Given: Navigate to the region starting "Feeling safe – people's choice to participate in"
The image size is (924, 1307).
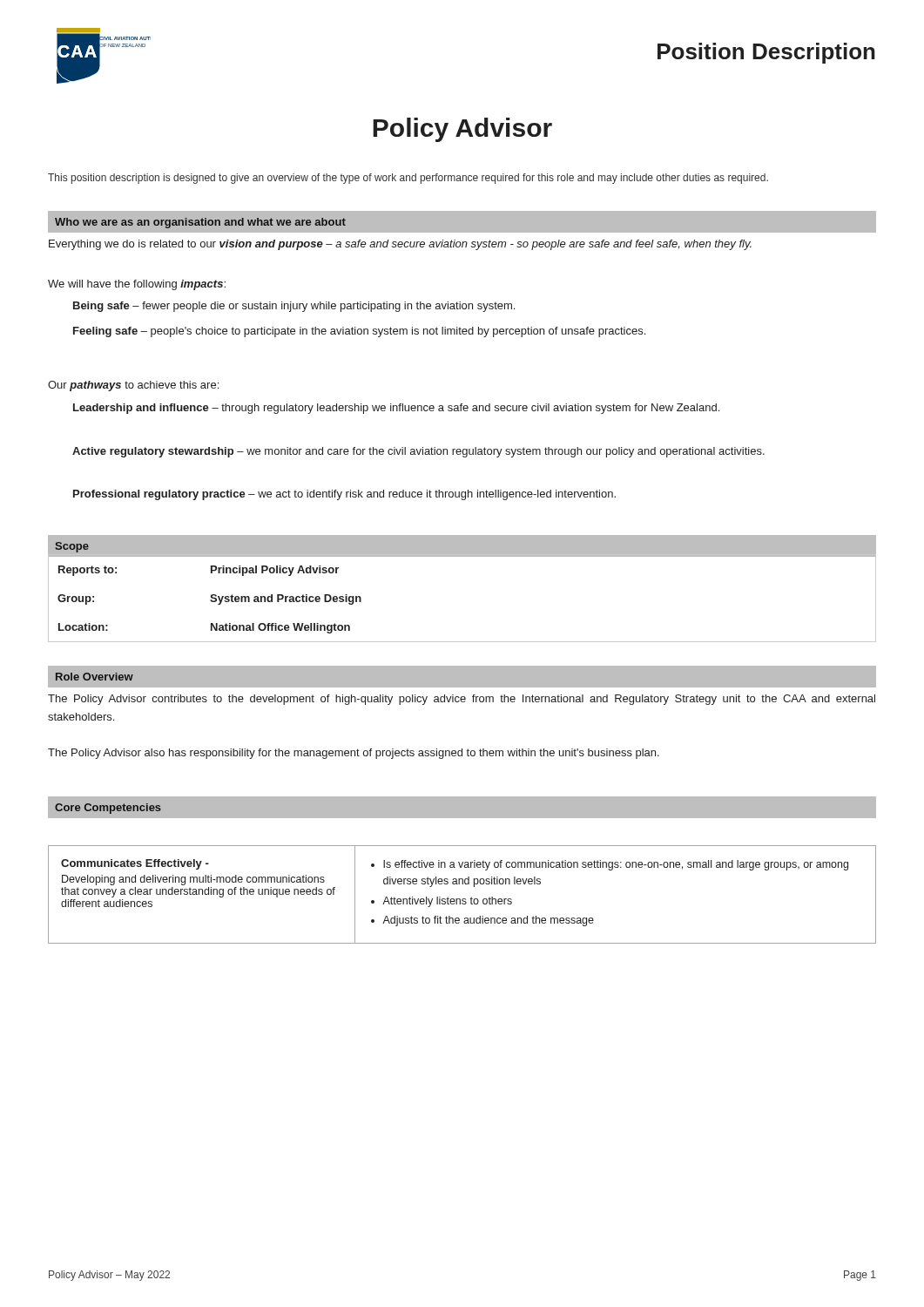Looking at the screenshot, I should click(x=359, y=331).
